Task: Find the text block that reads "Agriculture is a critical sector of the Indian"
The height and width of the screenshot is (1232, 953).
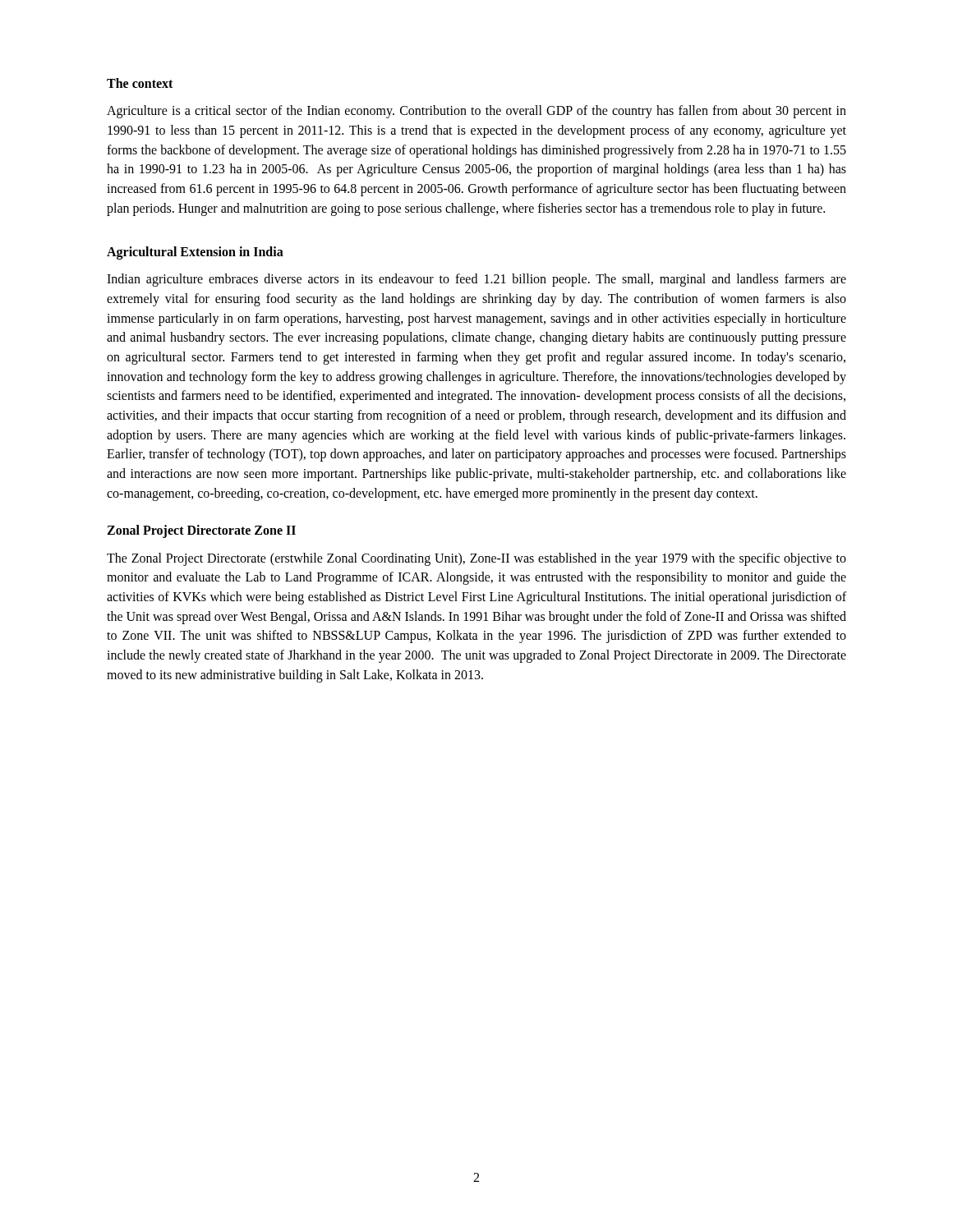Action: [476, 159]
